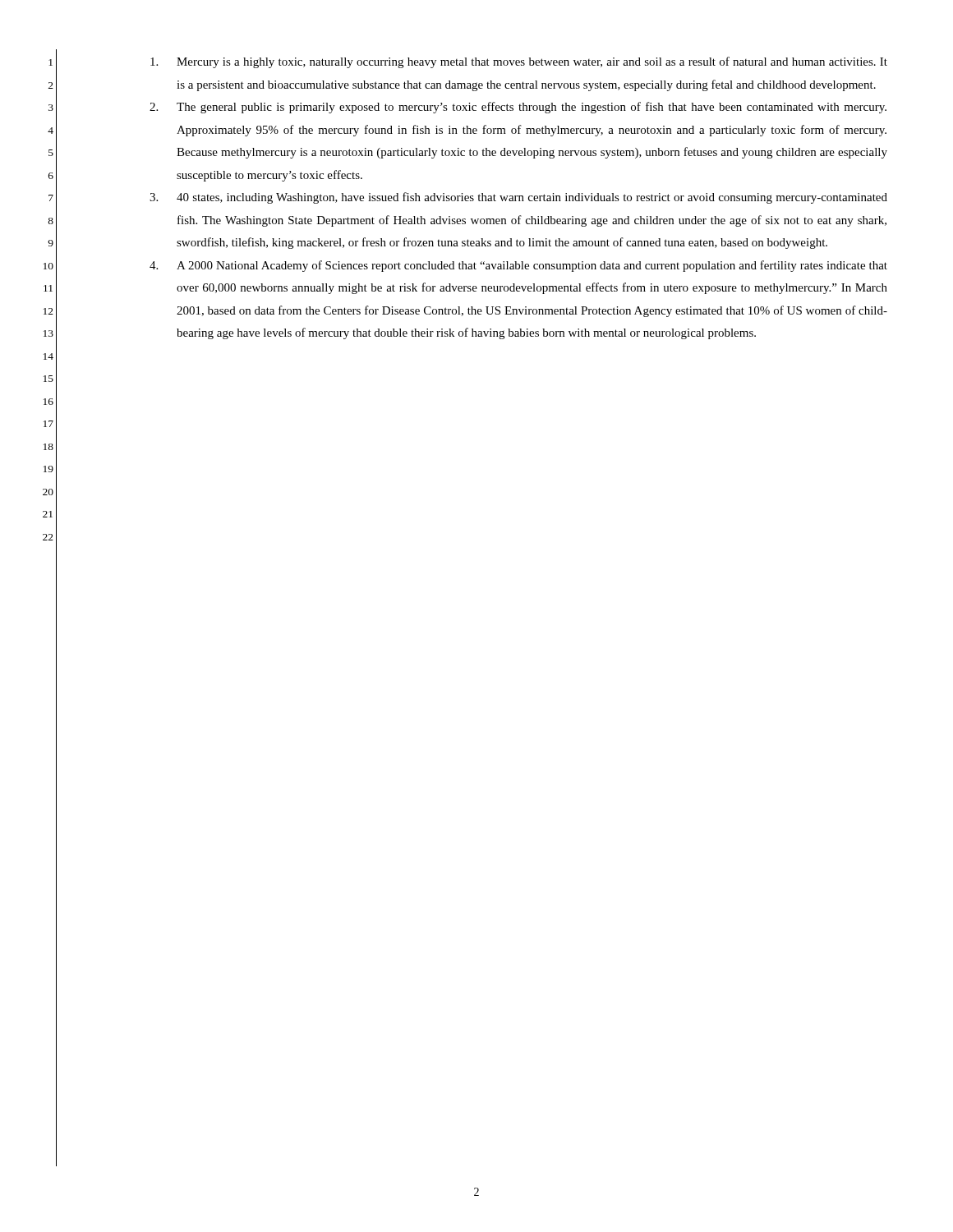
Task: Find the region starting "4. A 2000"
Action: [x=509, y=299]
